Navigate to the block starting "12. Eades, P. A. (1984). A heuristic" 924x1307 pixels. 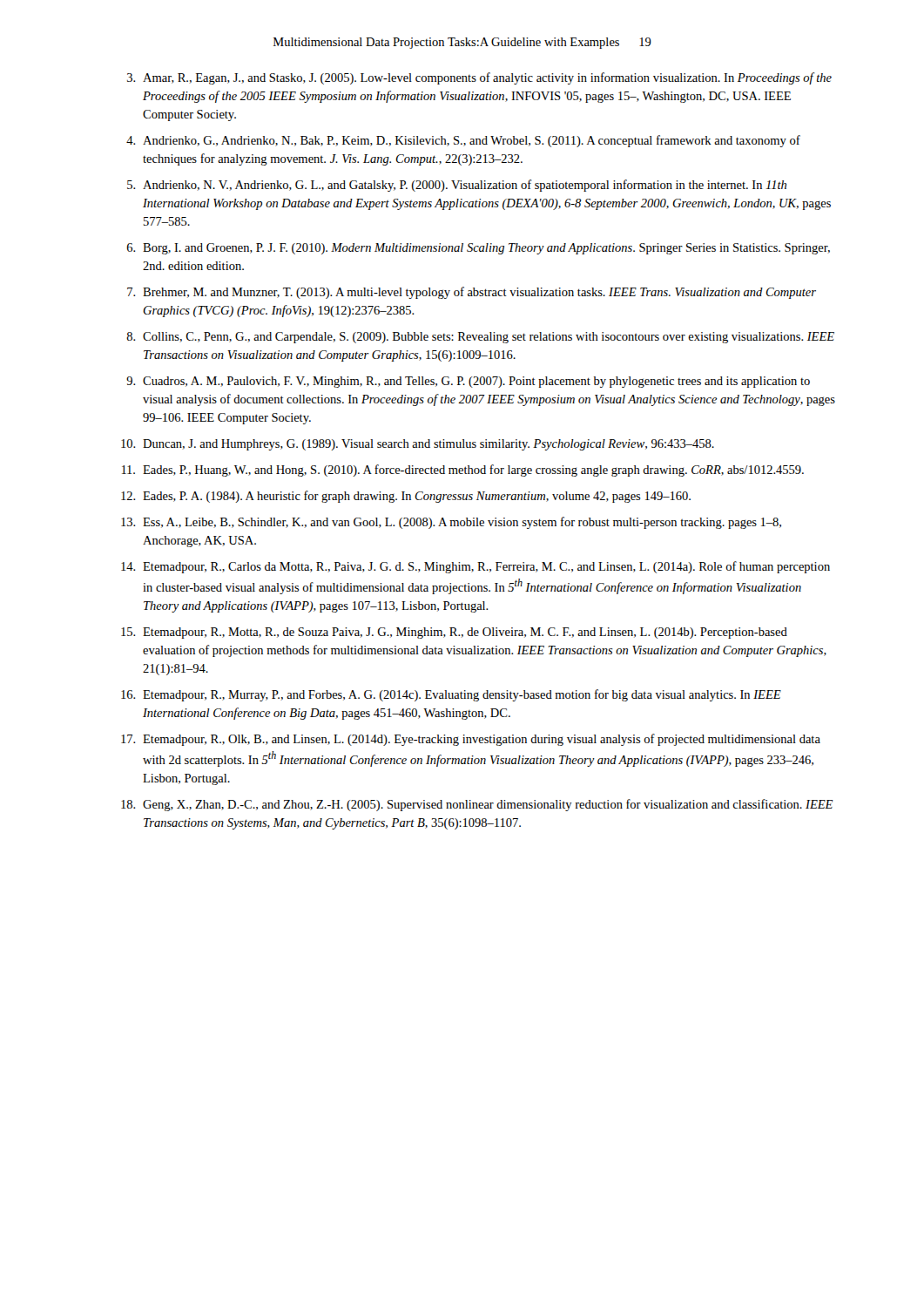471,497
